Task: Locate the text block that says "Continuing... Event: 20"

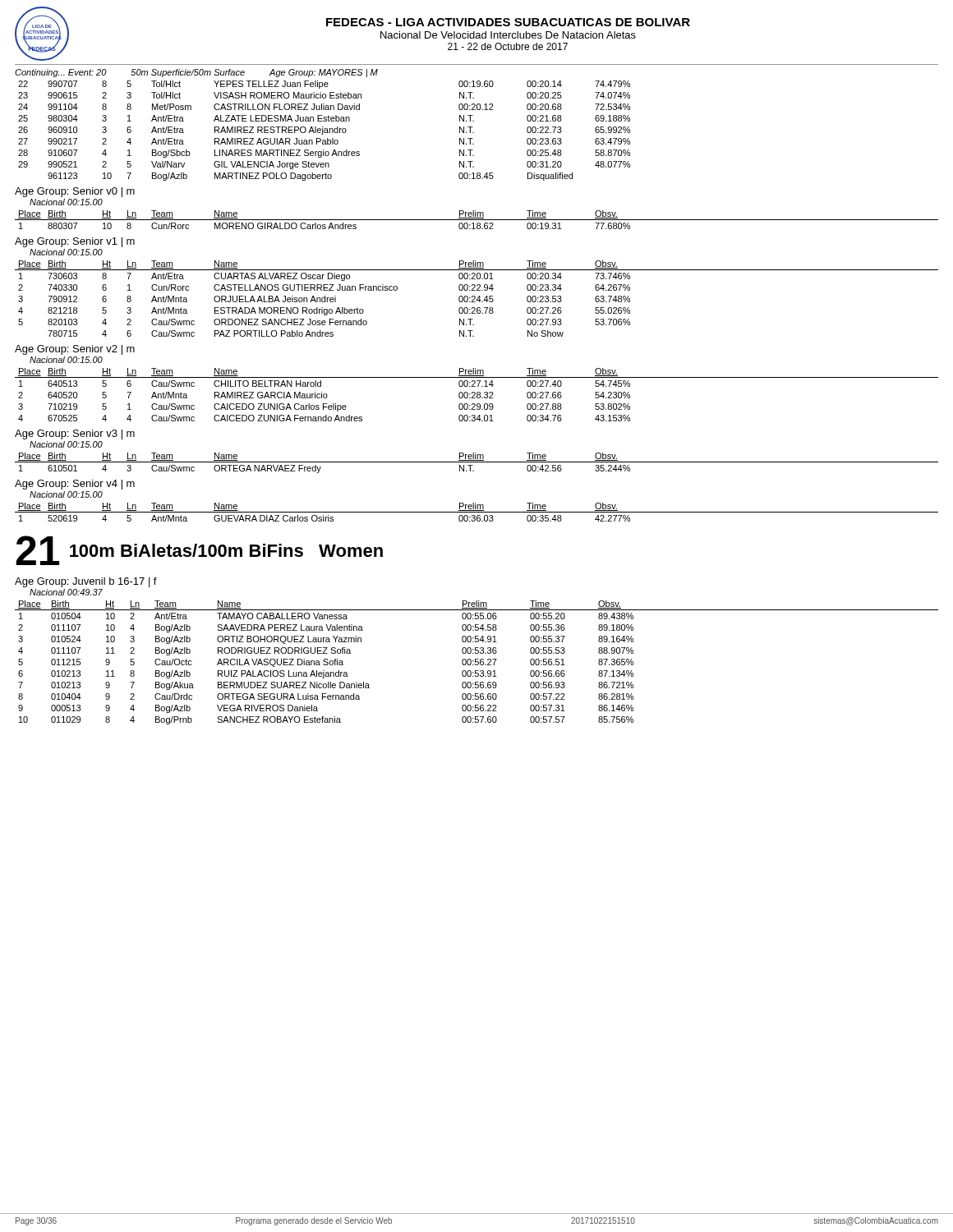Action: (196, 72)
